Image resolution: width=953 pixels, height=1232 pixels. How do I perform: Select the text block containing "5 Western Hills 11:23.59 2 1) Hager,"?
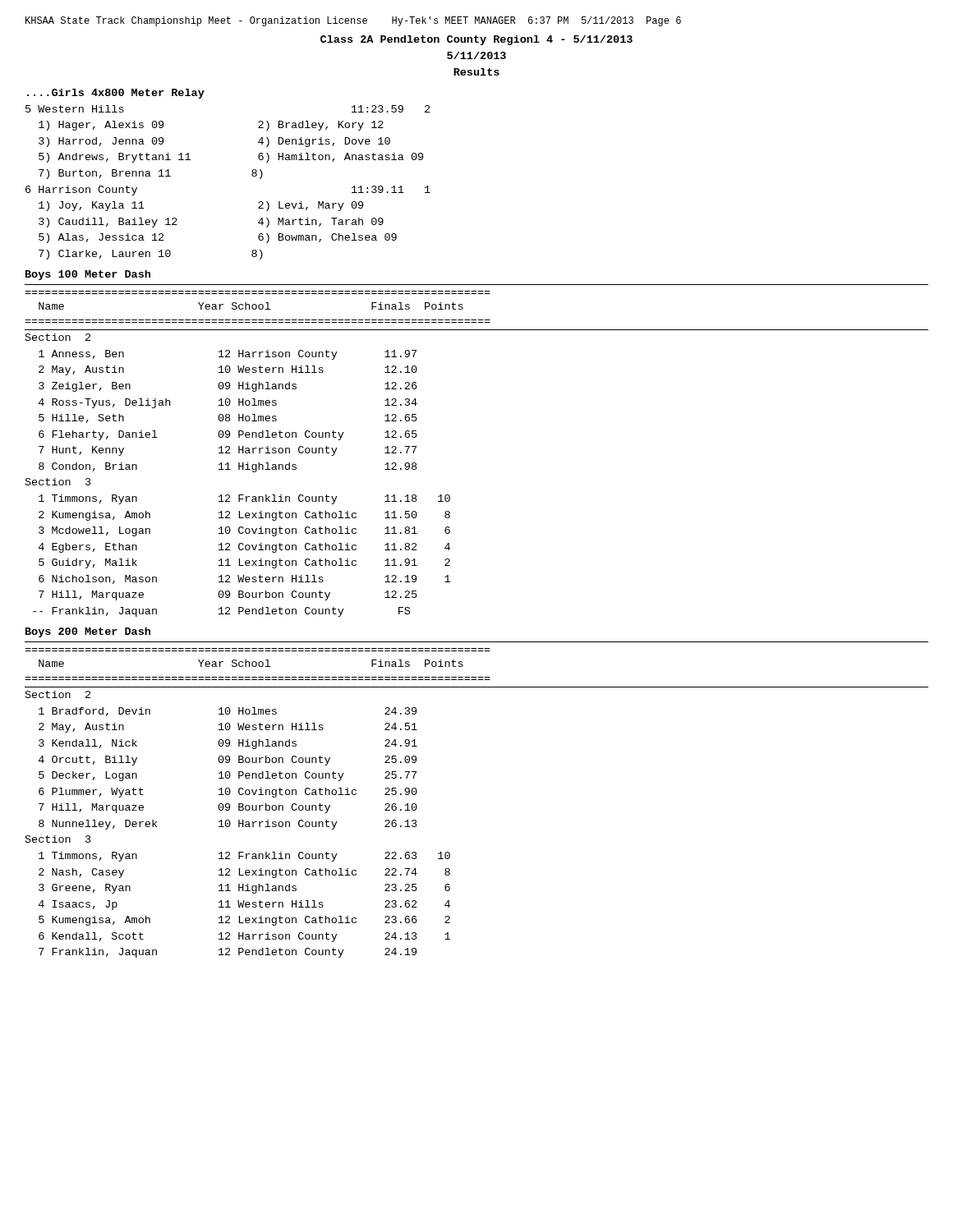pos(54,109)
